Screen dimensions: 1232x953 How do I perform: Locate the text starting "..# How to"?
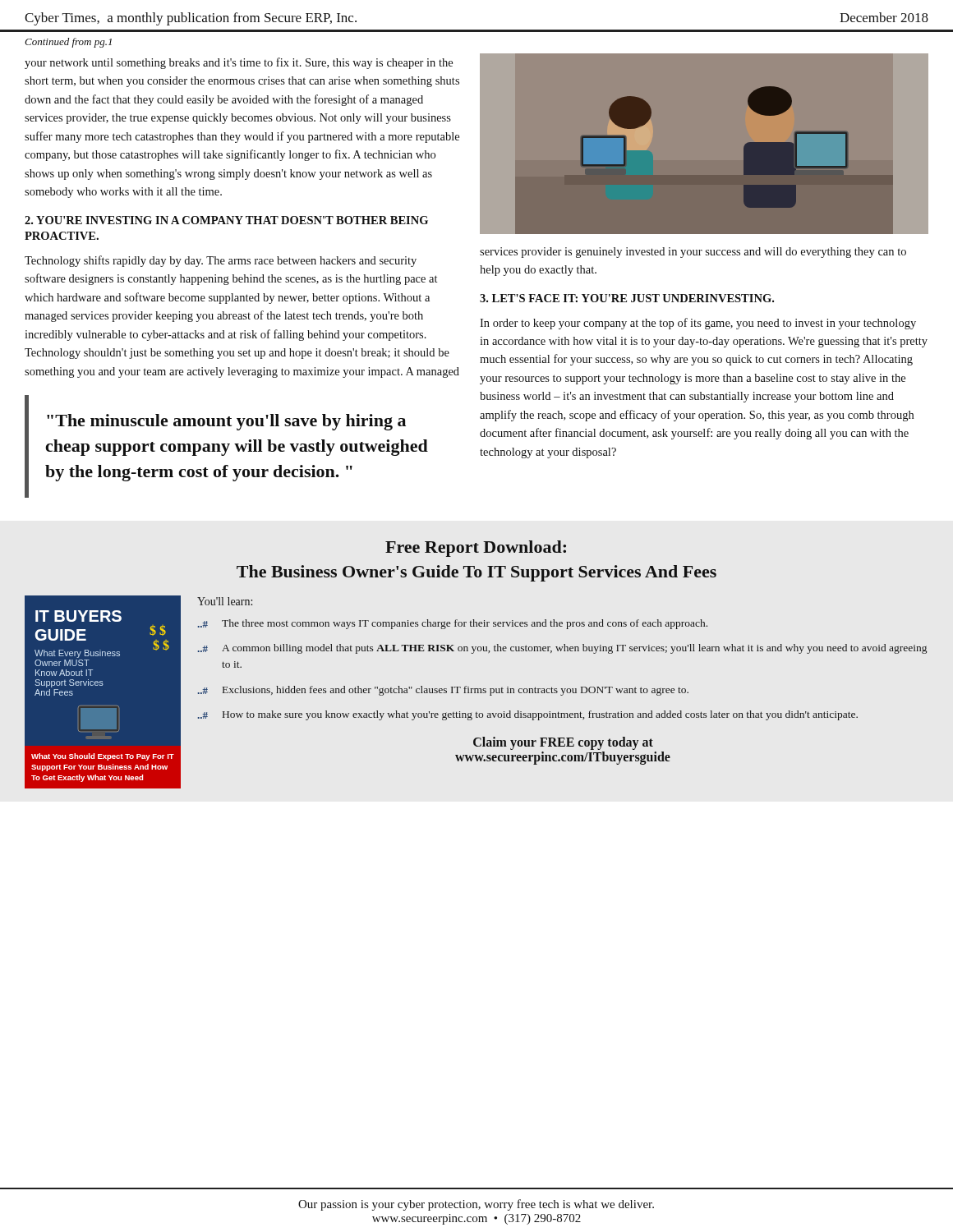click(563, 715)
